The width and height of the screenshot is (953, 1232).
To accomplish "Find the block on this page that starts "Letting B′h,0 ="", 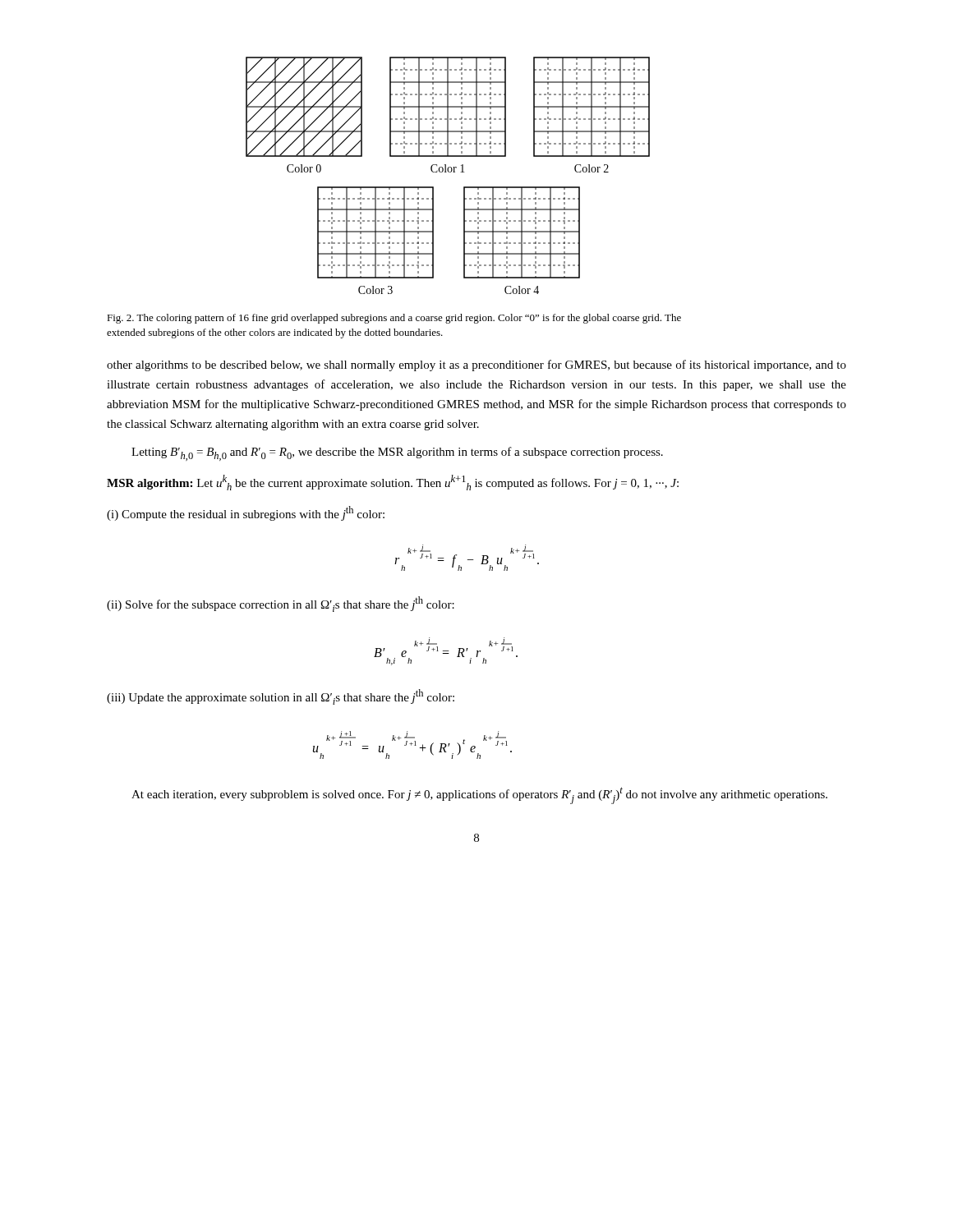I will point(397,454).
